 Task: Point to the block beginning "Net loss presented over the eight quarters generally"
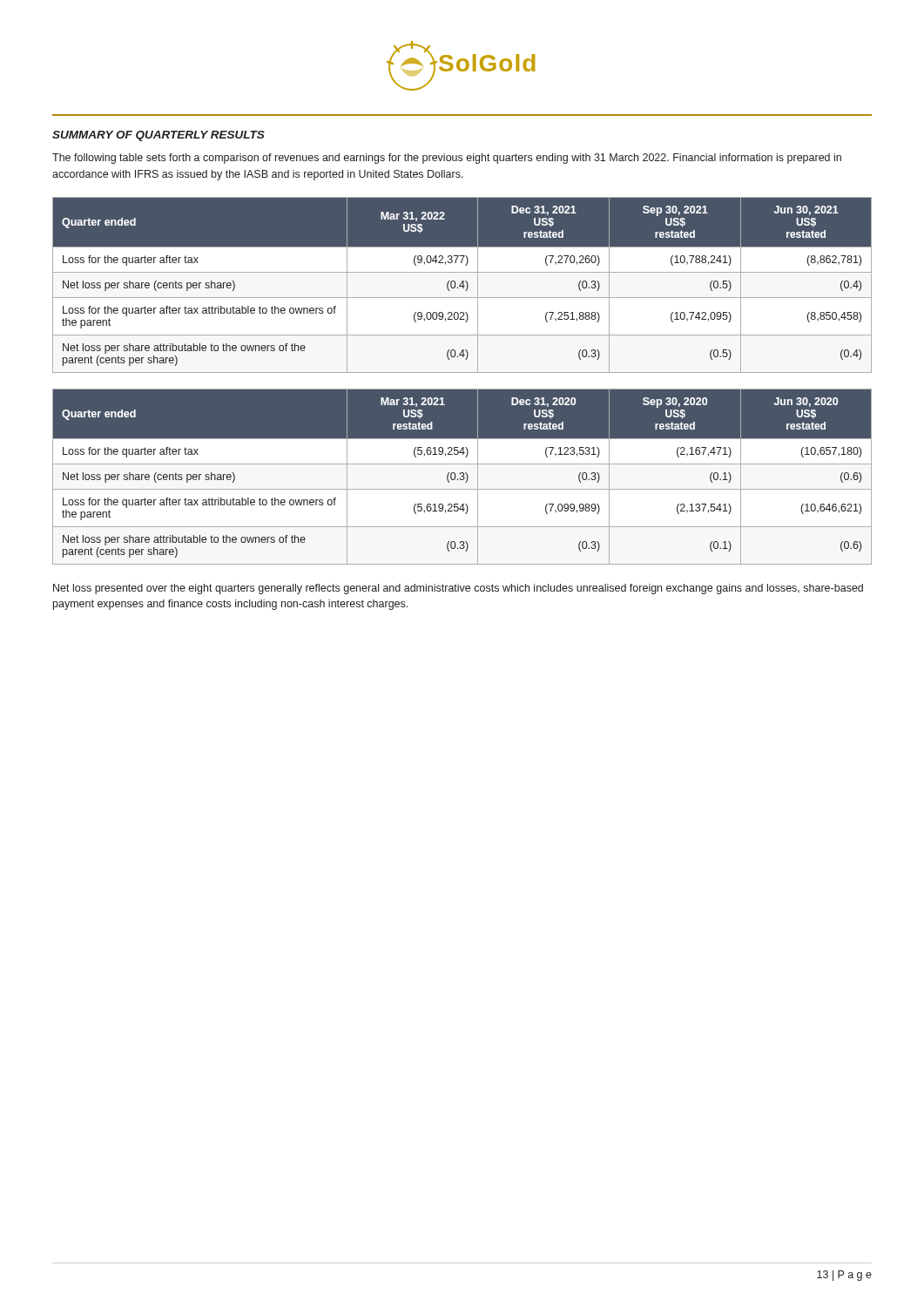click(x=458, y=596)
